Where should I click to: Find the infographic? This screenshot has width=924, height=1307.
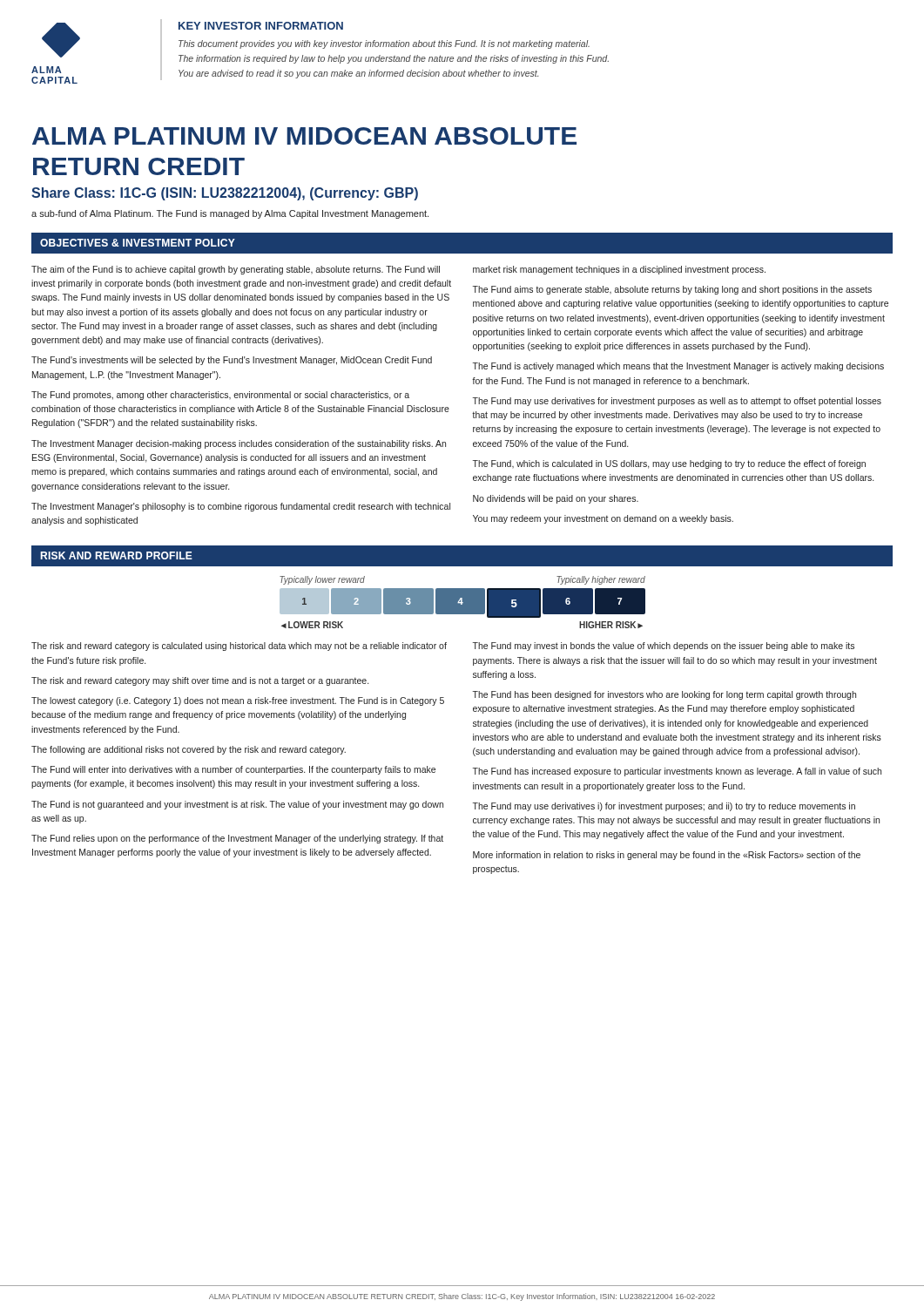(462, 603)
